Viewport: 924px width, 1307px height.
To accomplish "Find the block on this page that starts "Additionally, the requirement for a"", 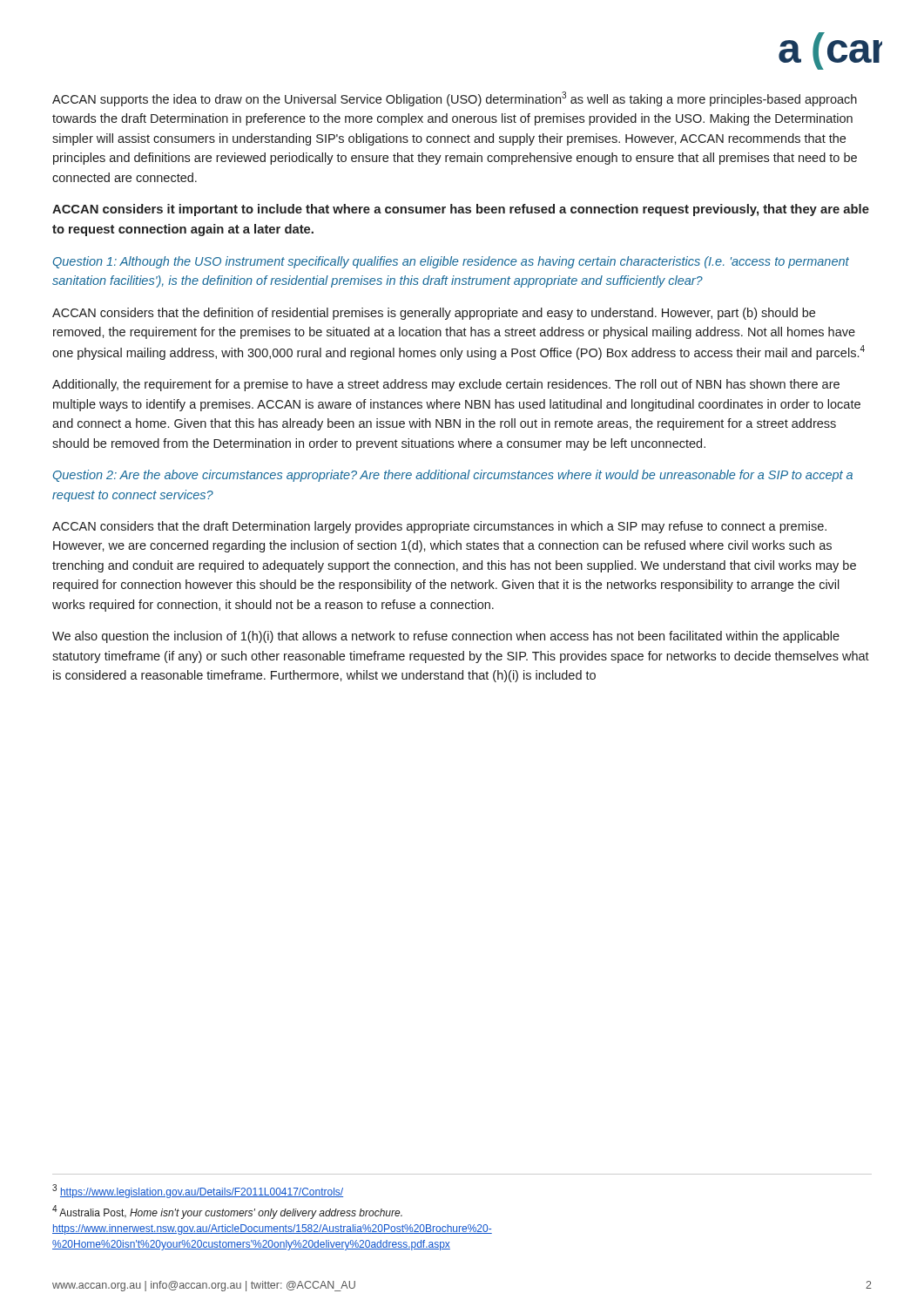I will tap(462, 414).
